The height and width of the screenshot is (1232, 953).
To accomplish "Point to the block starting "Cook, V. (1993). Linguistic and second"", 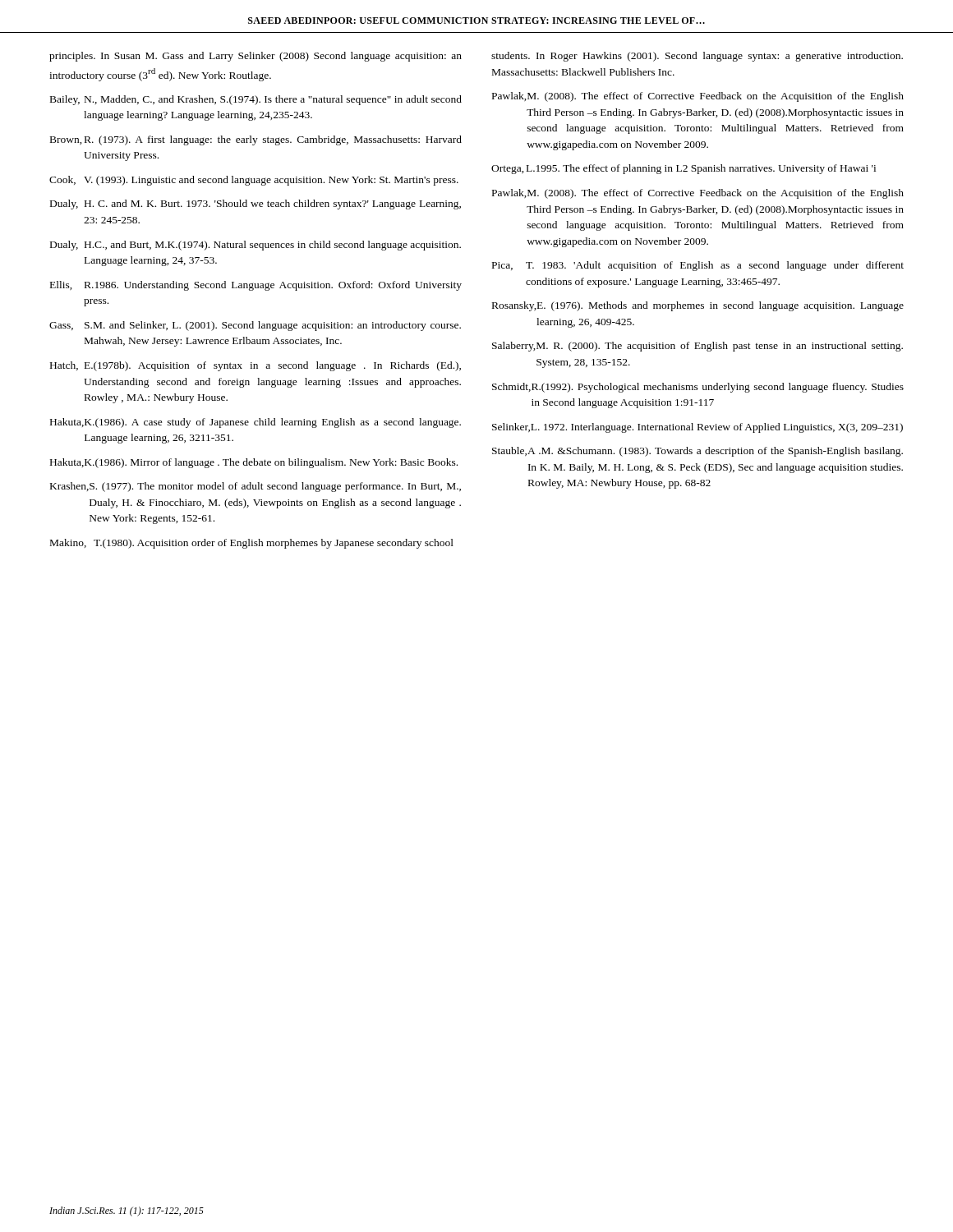I will tap(255, 180).
